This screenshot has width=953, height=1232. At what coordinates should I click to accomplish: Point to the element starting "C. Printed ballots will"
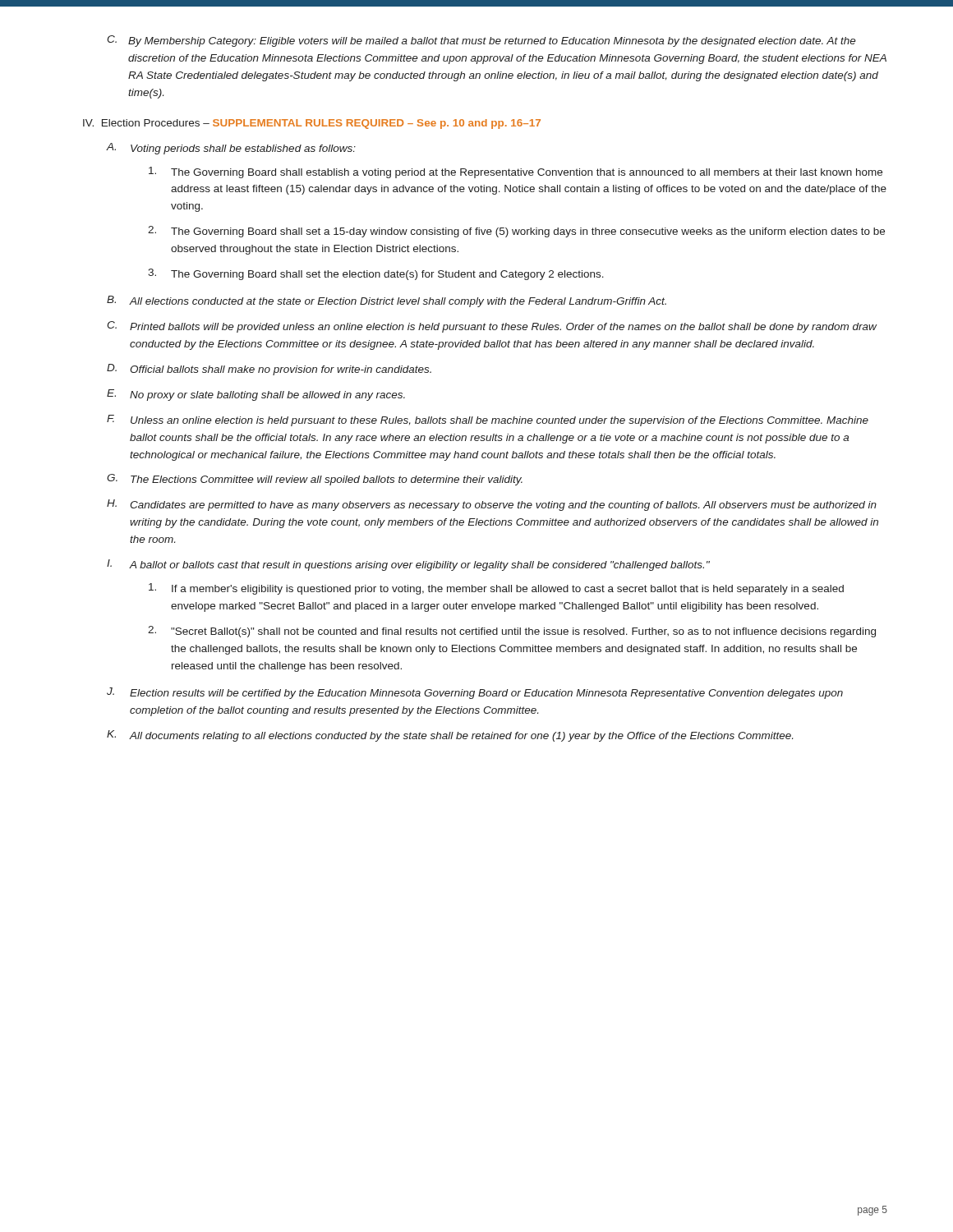tap(497, 336)
